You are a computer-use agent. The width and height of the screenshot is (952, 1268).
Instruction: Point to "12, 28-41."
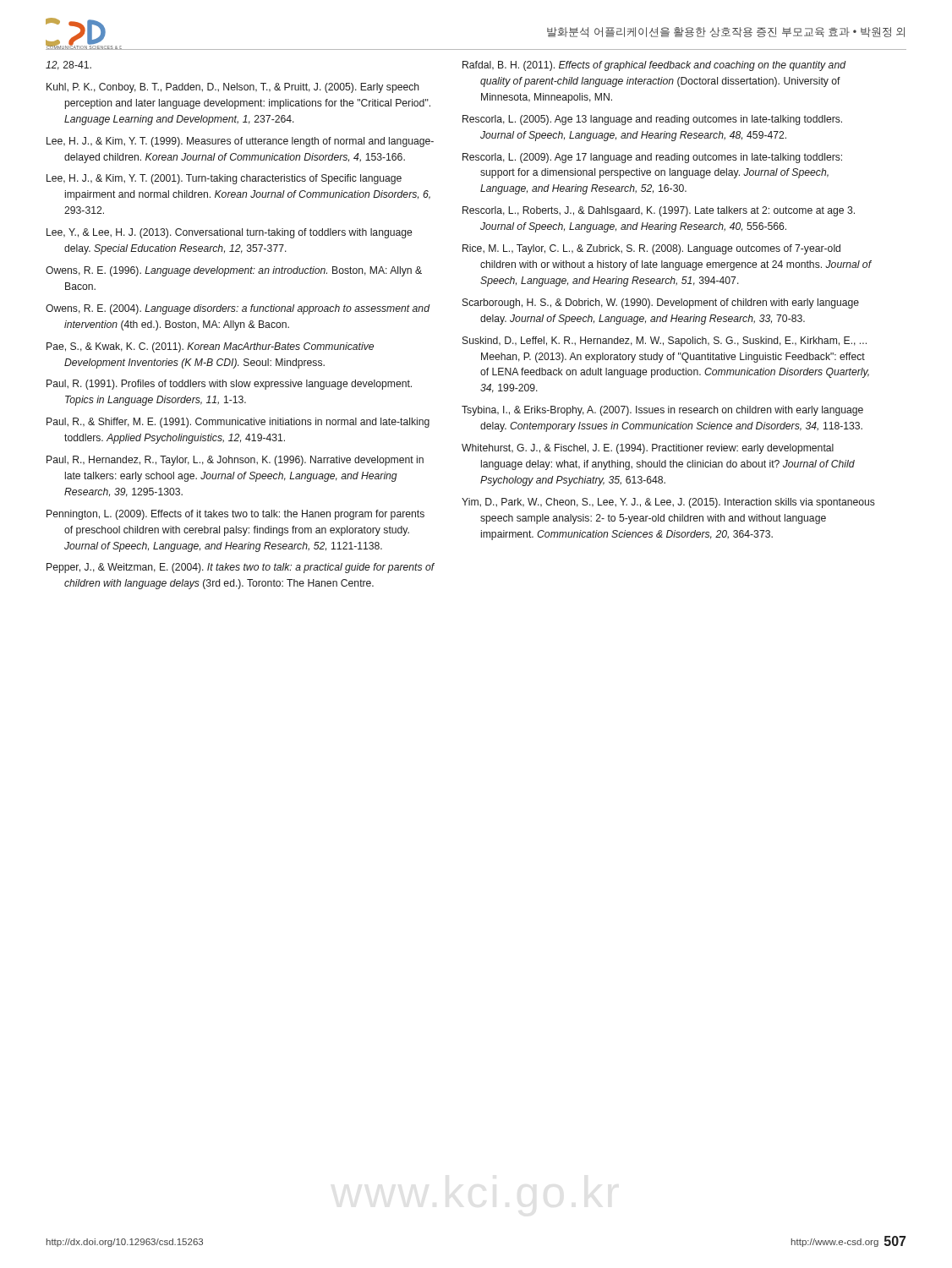[x=69, y=65]
